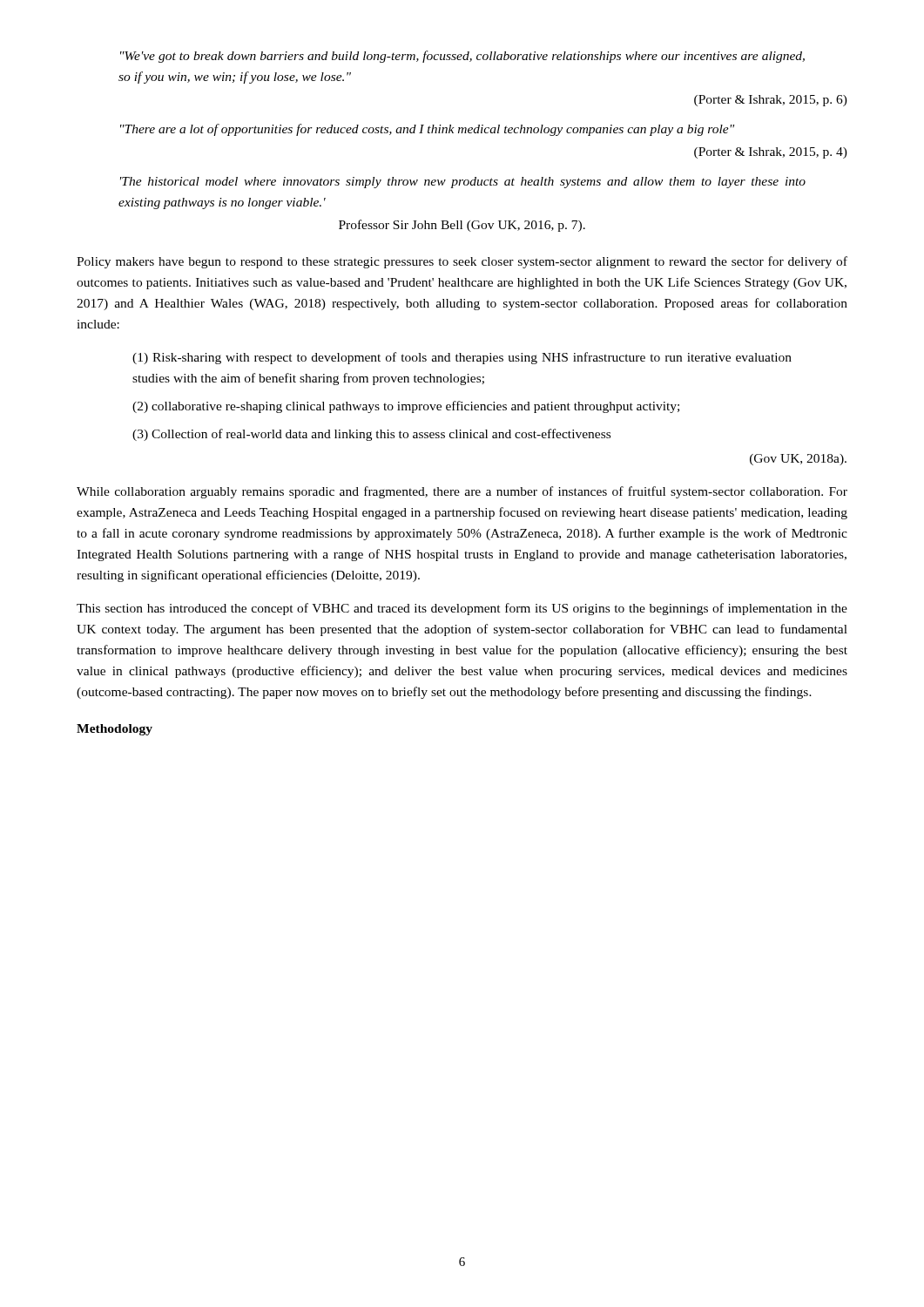Select the text block that reads "This section has introduced the concept"
Image resolution: width=924 pixels, height=1307 pixels.
[462, 650]
